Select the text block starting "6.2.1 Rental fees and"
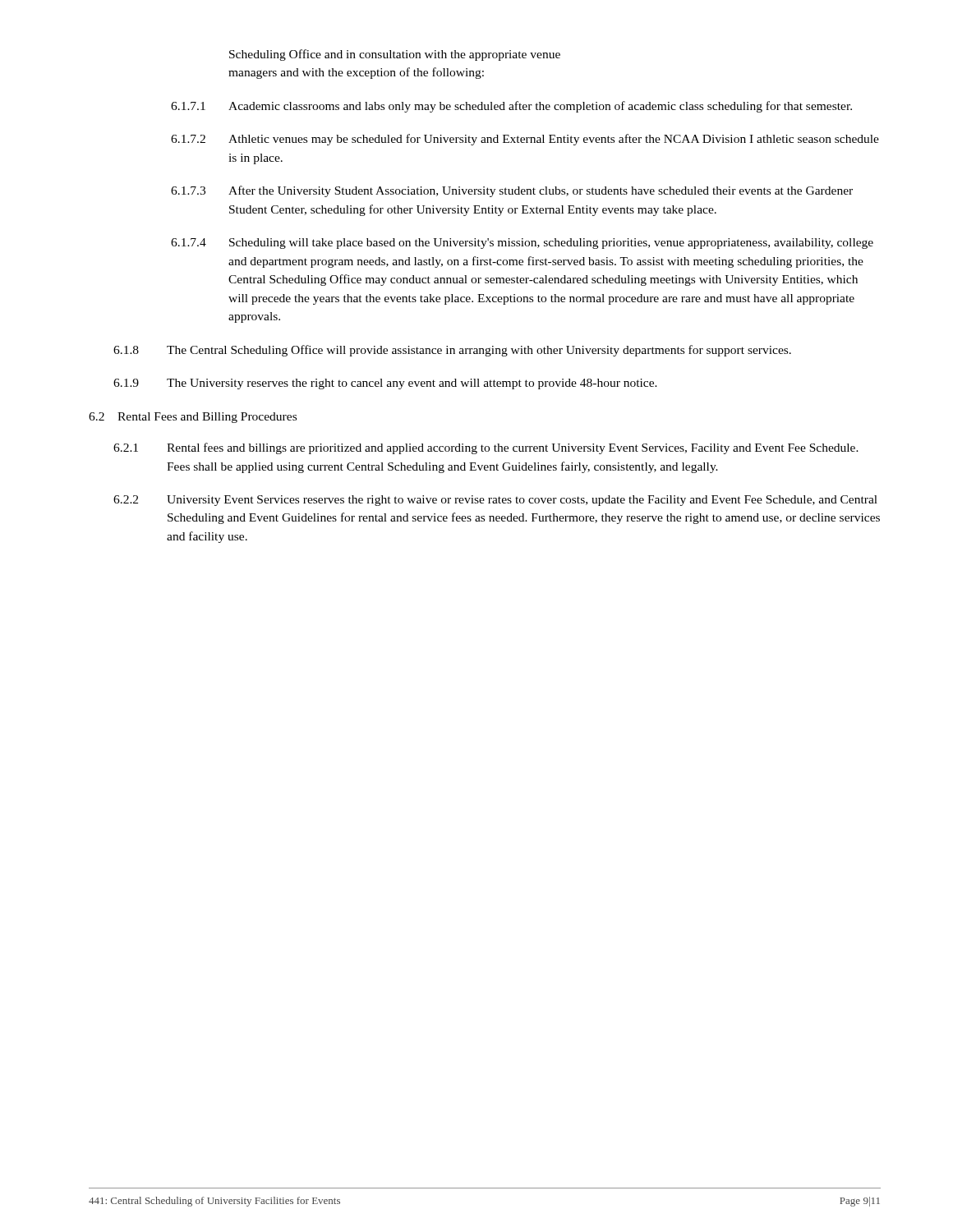Screen dimensions: 1232x953 [x=497, y=457]
